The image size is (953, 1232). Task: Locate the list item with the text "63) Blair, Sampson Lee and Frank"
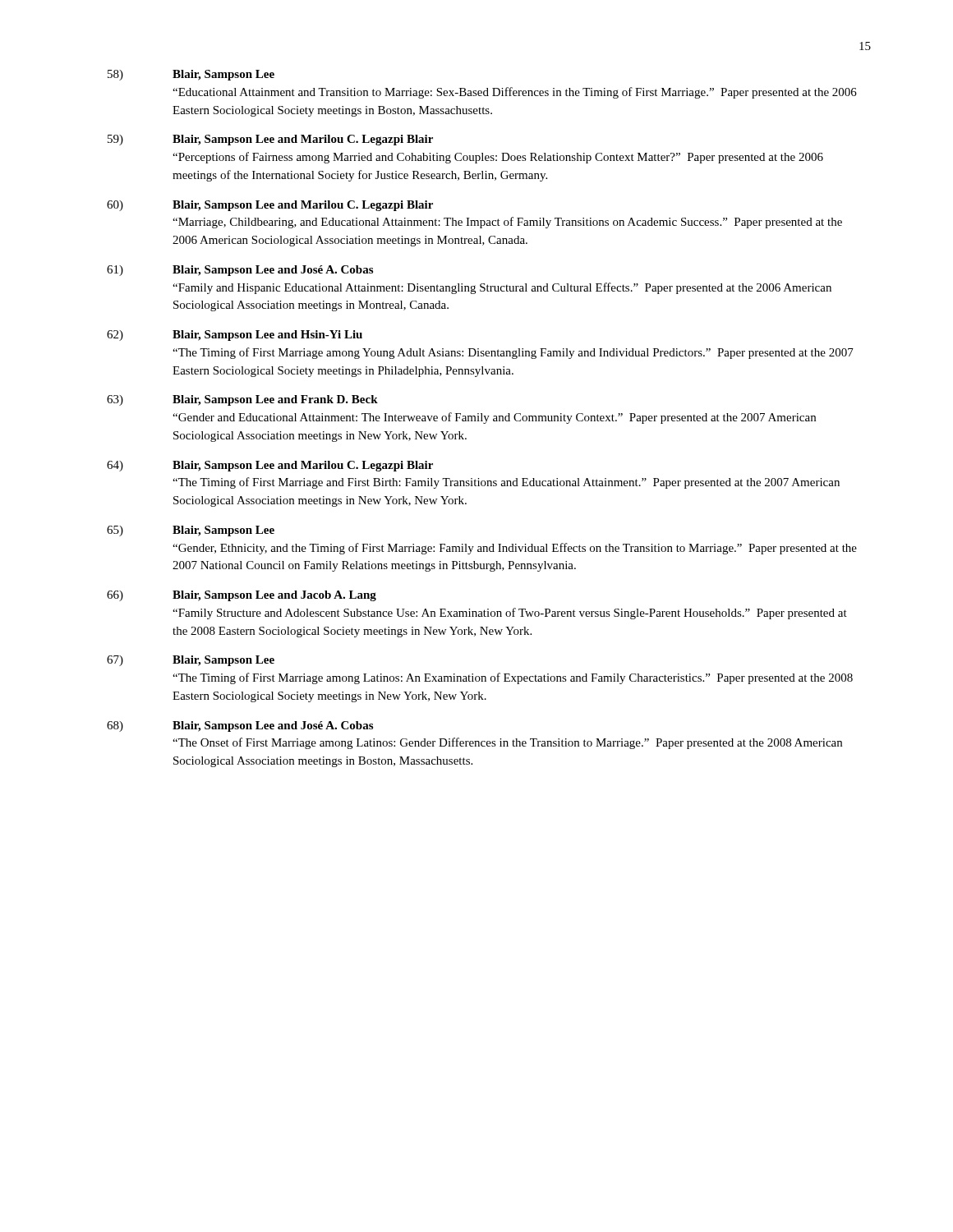point(485,418)
